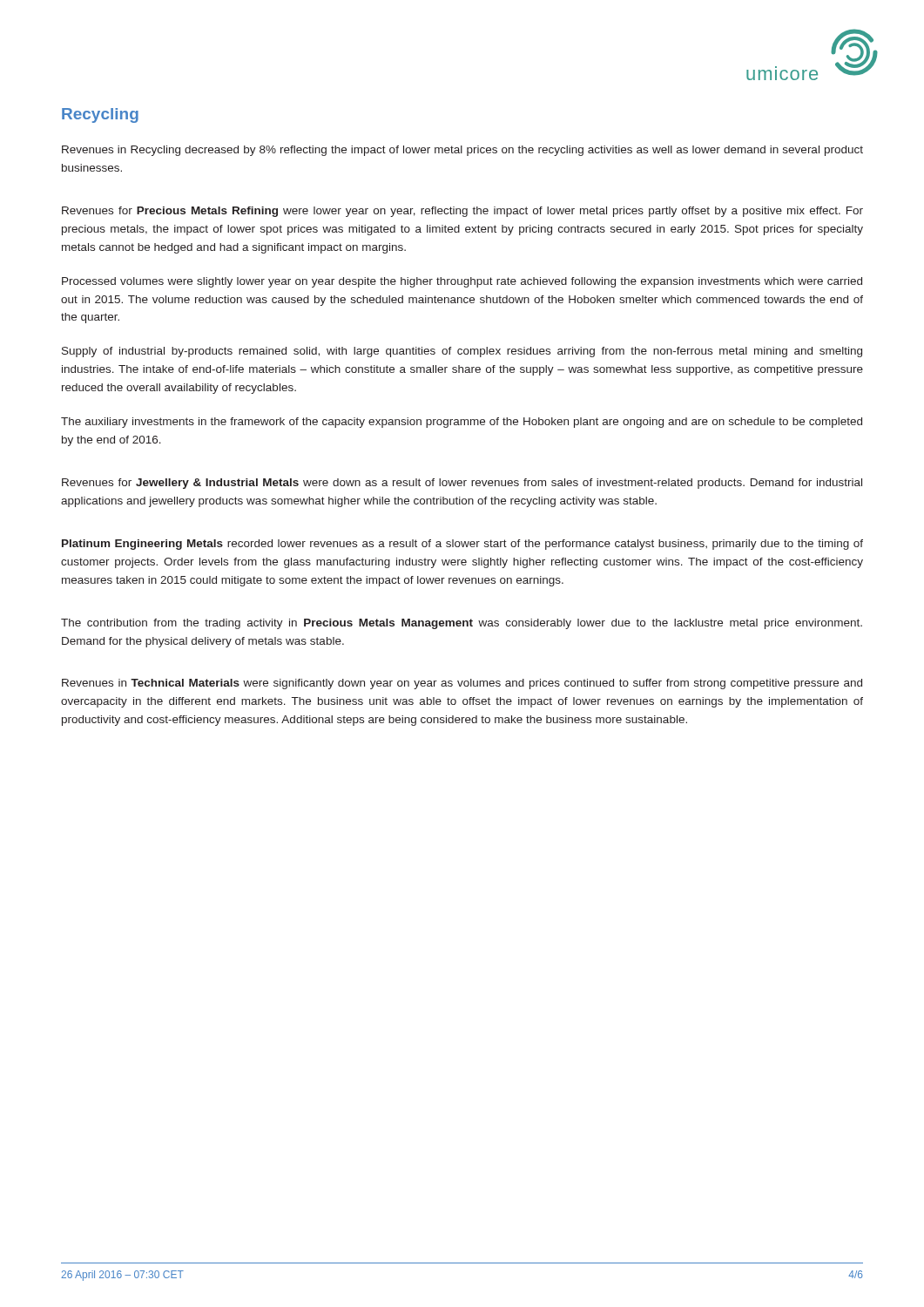The height and width of the screenshot is (1307, 924).
Task: Find the block on this page that starts "The contribution from the"
Action: pos(462,631)
